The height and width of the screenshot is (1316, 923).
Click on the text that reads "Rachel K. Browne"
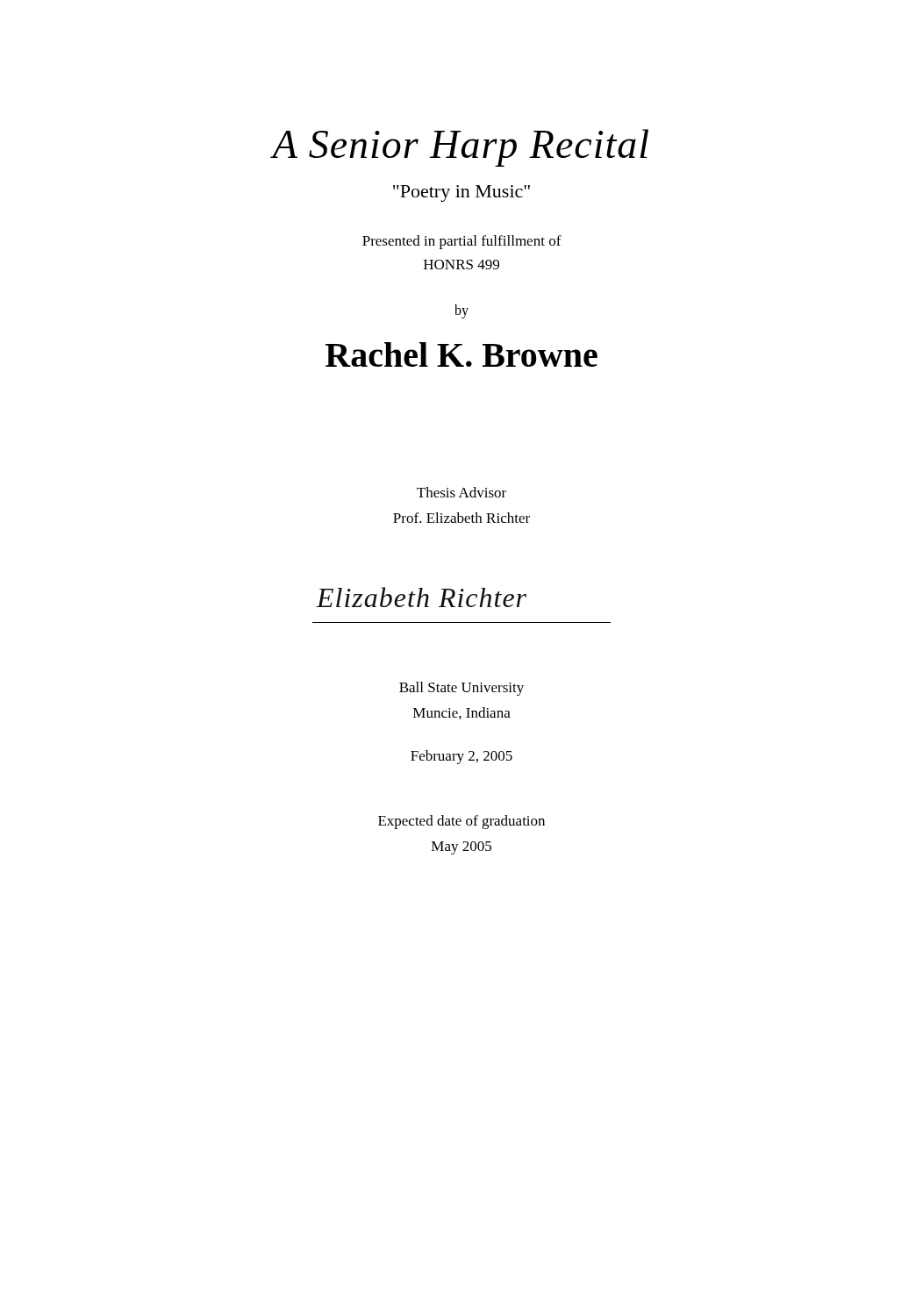click(x=462, y=355)
